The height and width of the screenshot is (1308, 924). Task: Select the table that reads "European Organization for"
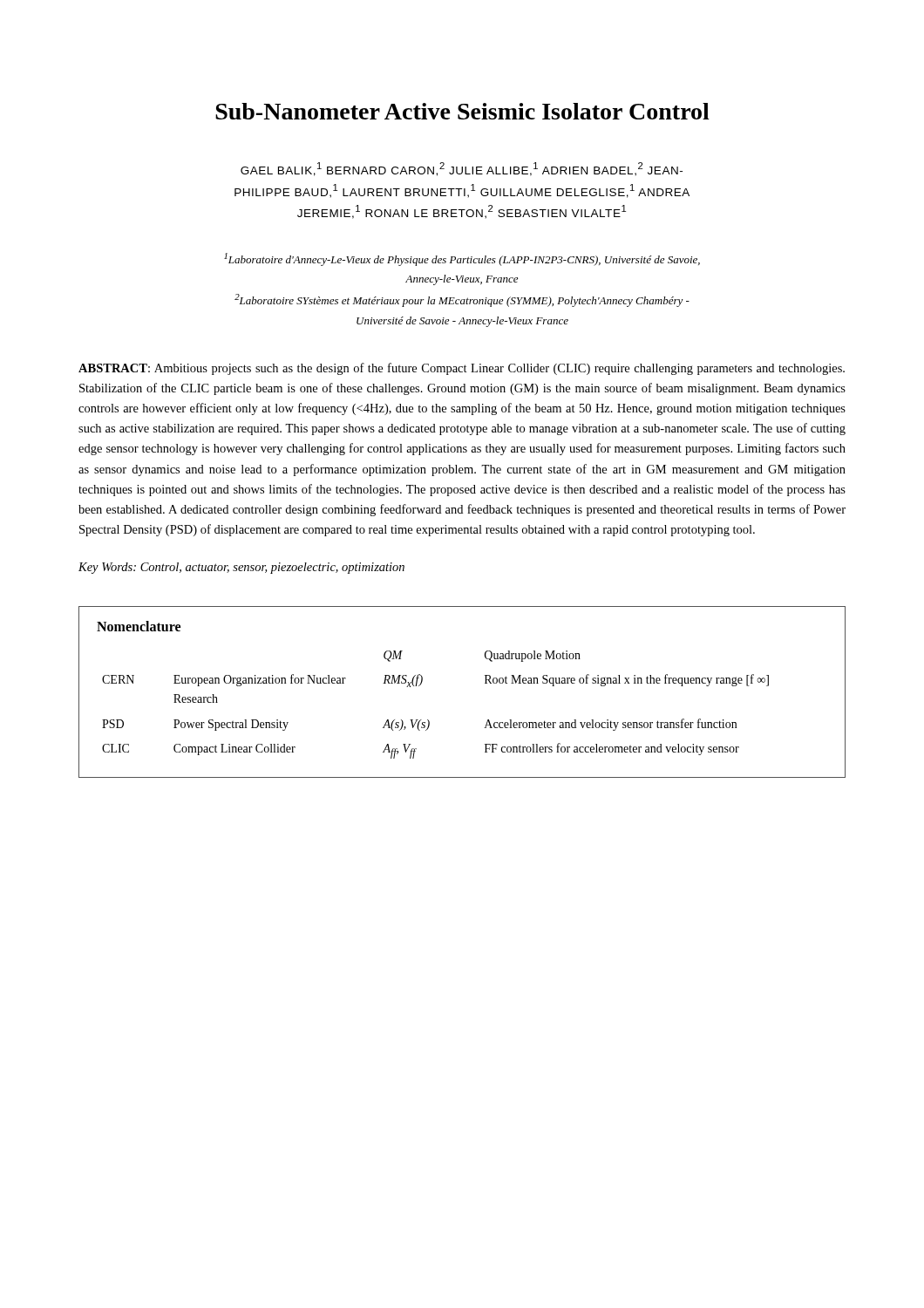point(462,692)
